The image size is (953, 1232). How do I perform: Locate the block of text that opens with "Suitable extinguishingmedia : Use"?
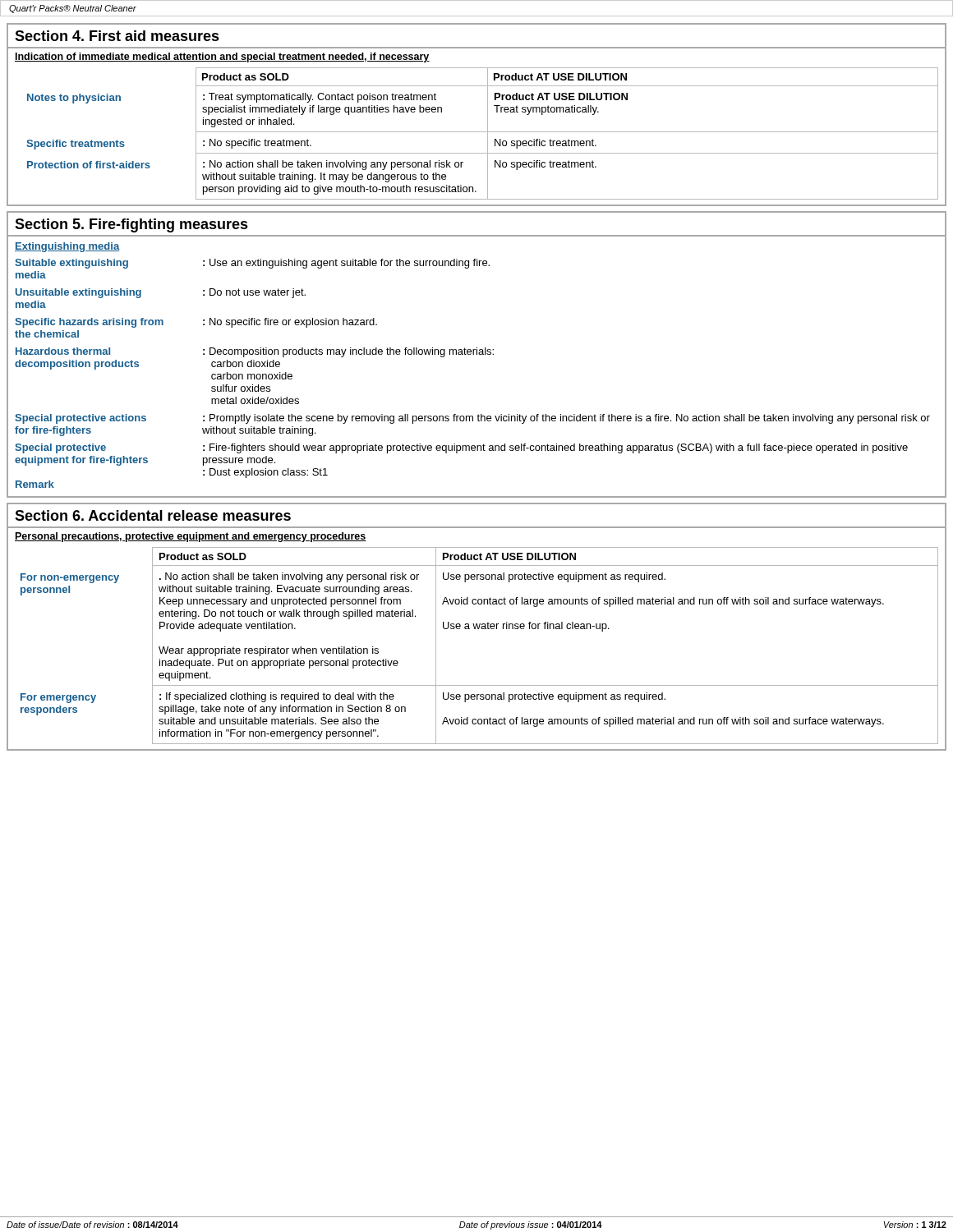pos(476,269)
